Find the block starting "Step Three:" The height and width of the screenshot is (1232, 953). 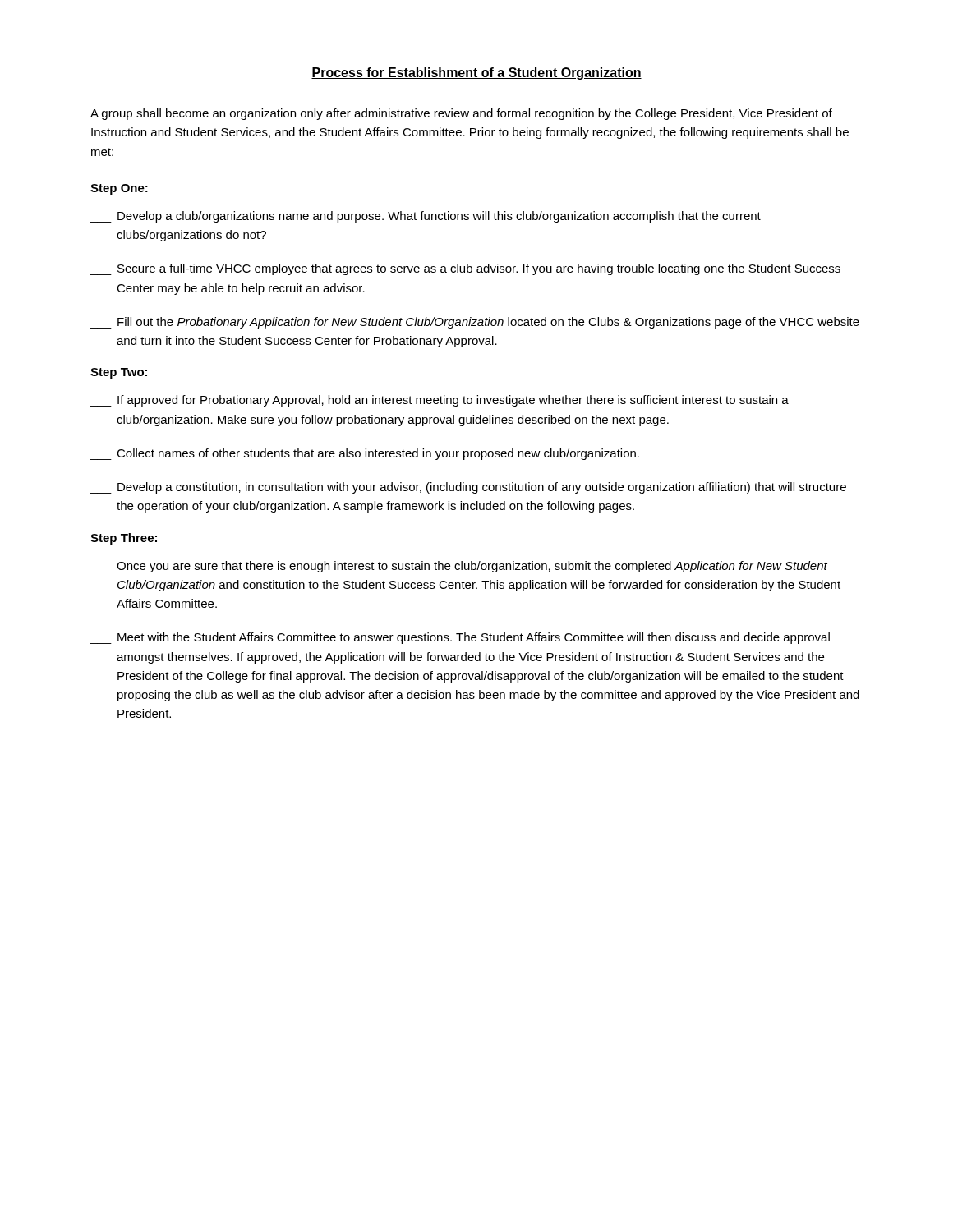[124, 537]
